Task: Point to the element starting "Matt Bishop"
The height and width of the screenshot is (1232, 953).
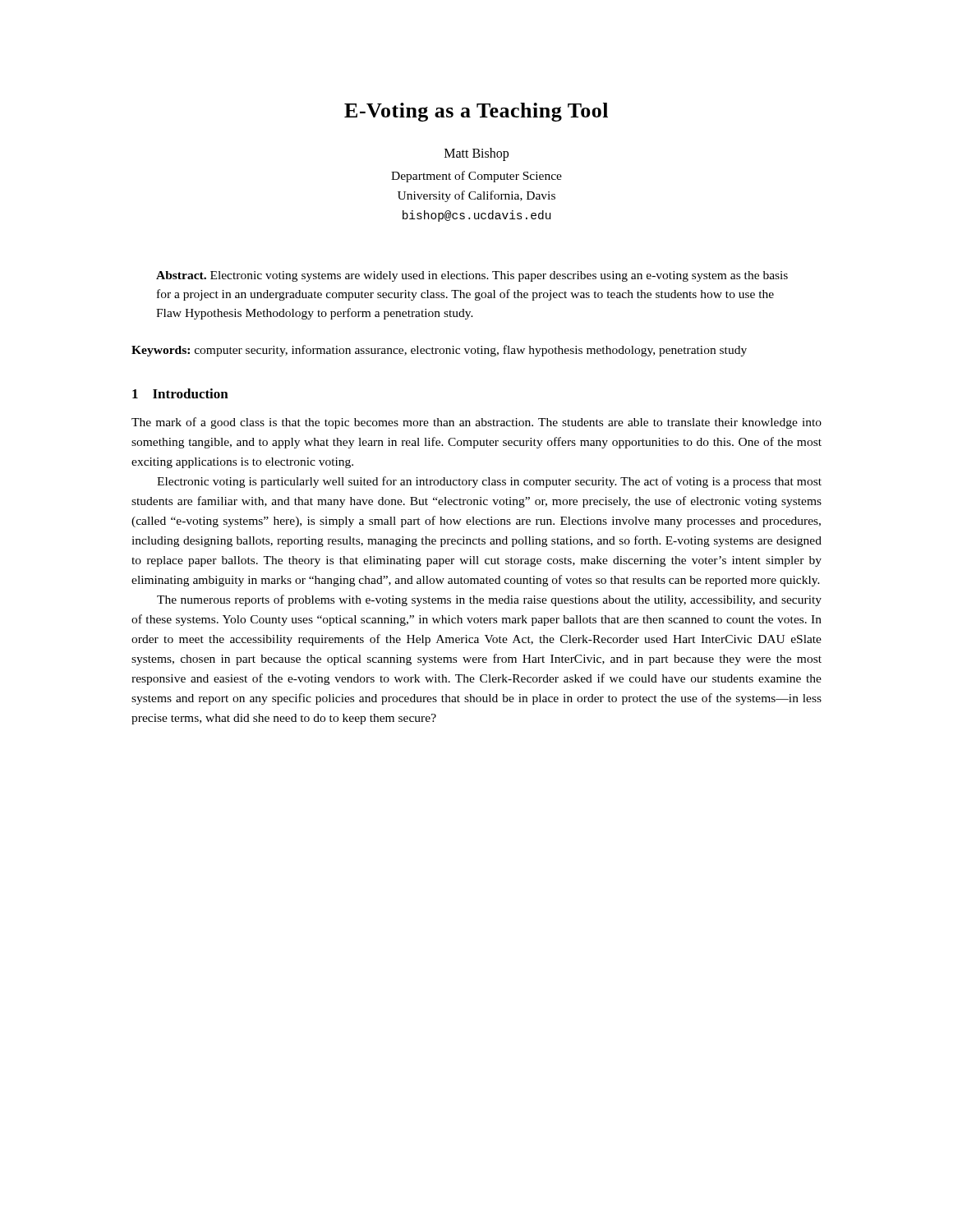Action: coord(476,153)
